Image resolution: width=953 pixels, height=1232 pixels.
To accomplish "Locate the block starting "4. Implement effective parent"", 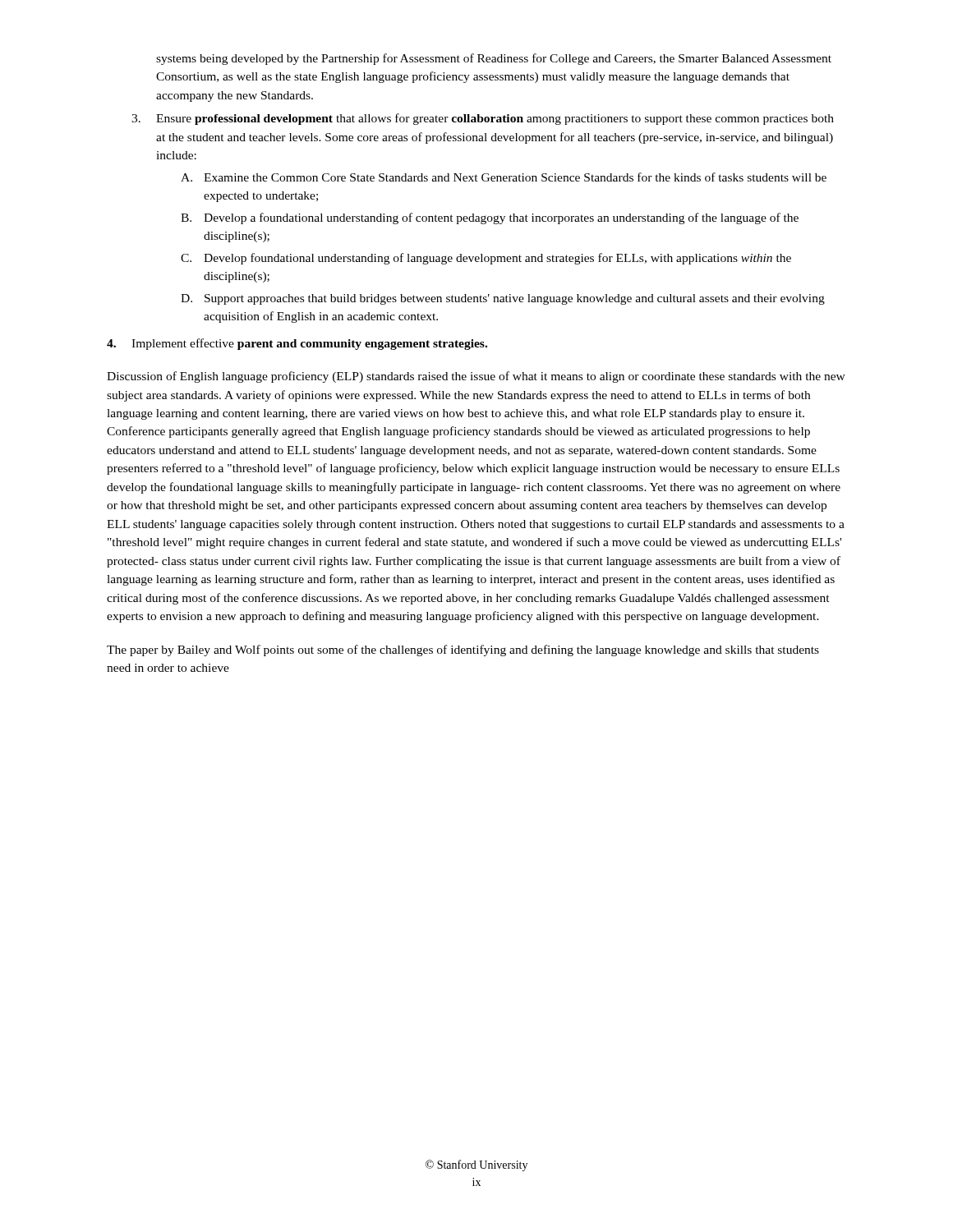I will 476,343.
